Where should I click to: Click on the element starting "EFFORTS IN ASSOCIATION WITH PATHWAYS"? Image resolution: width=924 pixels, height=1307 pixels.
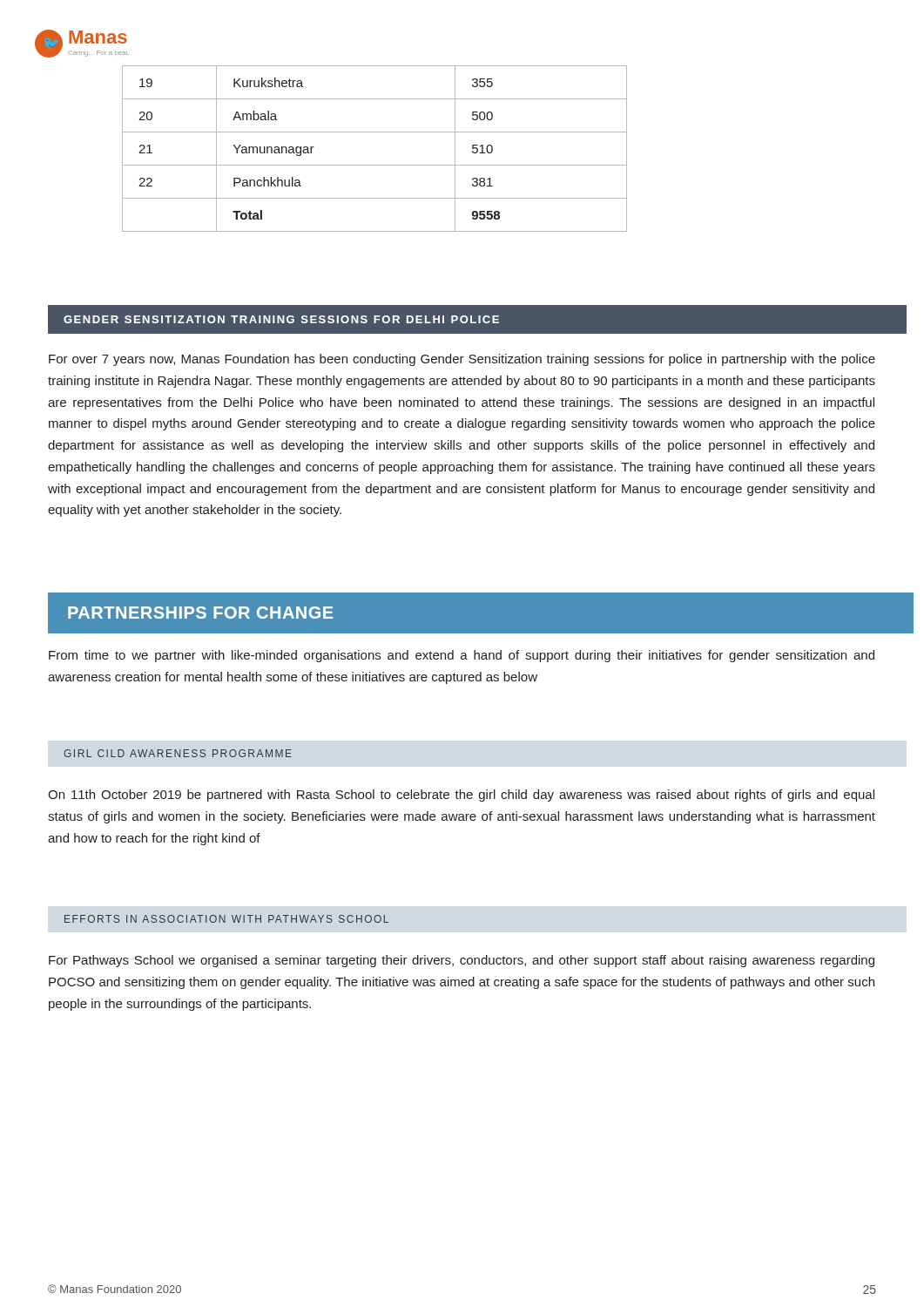click(x=227, y=919)
